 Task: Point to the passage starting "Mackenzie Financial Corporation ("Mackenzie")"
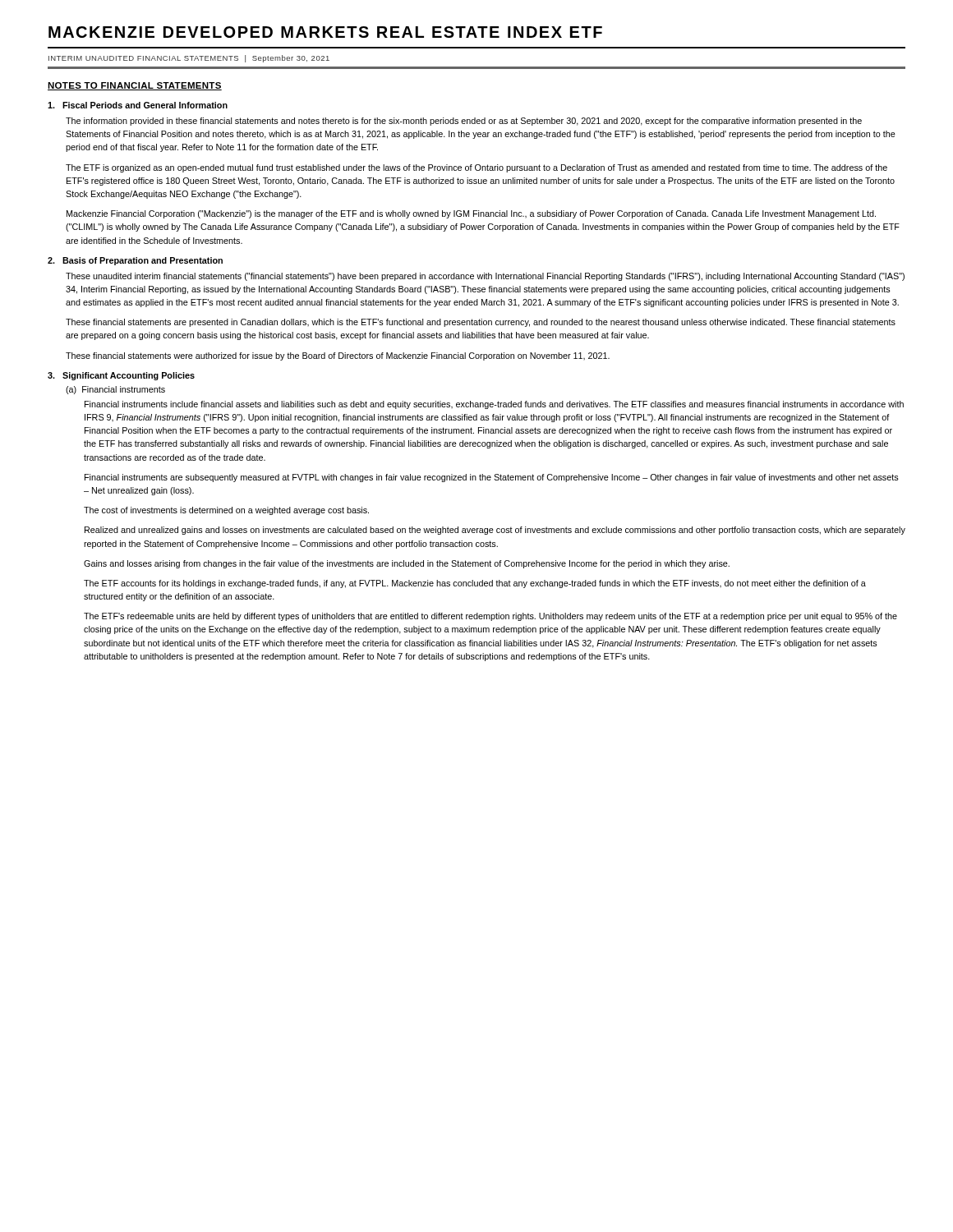point(483,227)
